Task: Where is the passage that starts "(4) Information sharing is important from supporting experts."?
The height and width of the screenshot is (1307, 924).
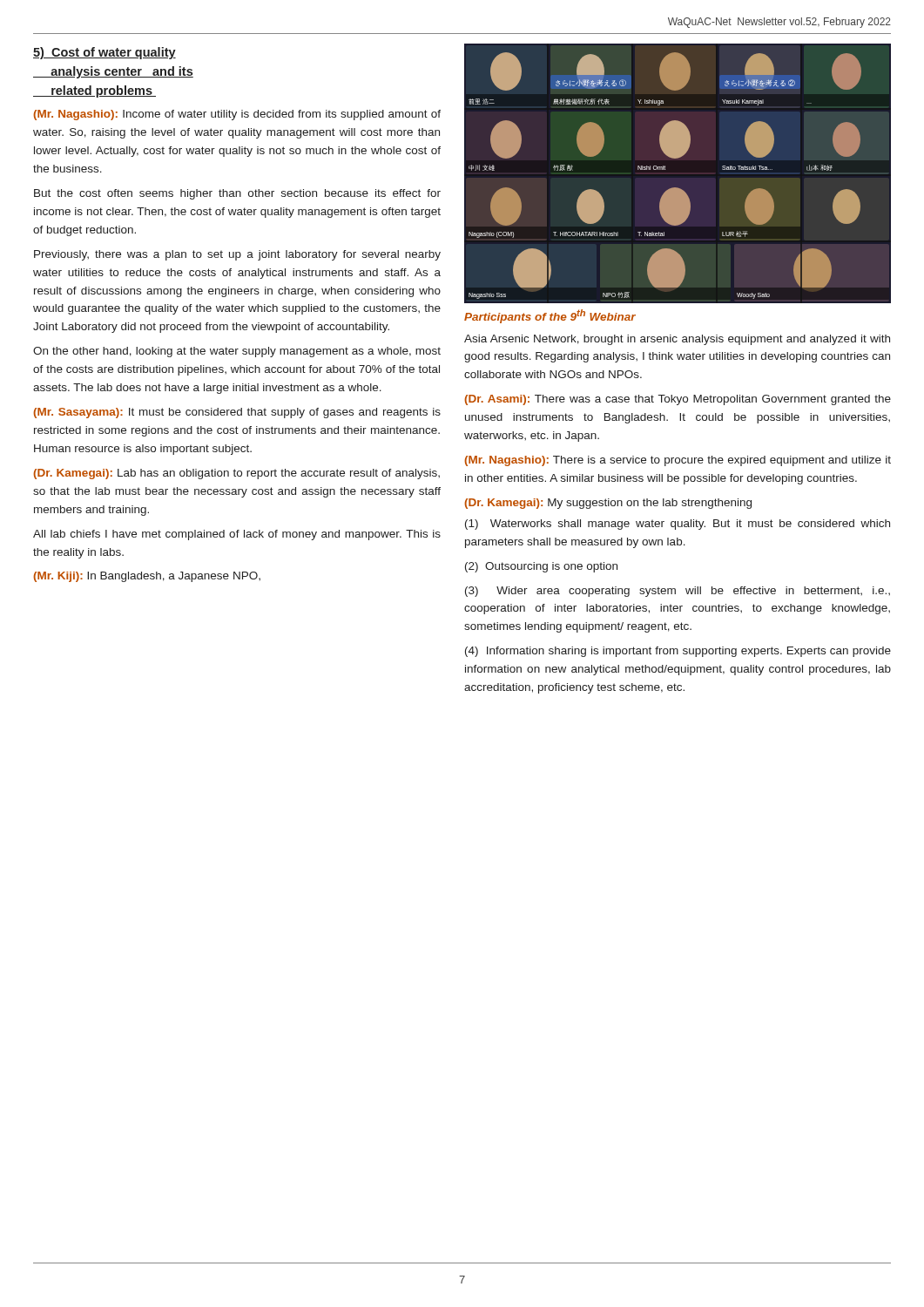Action: click(x=678, y=669)
